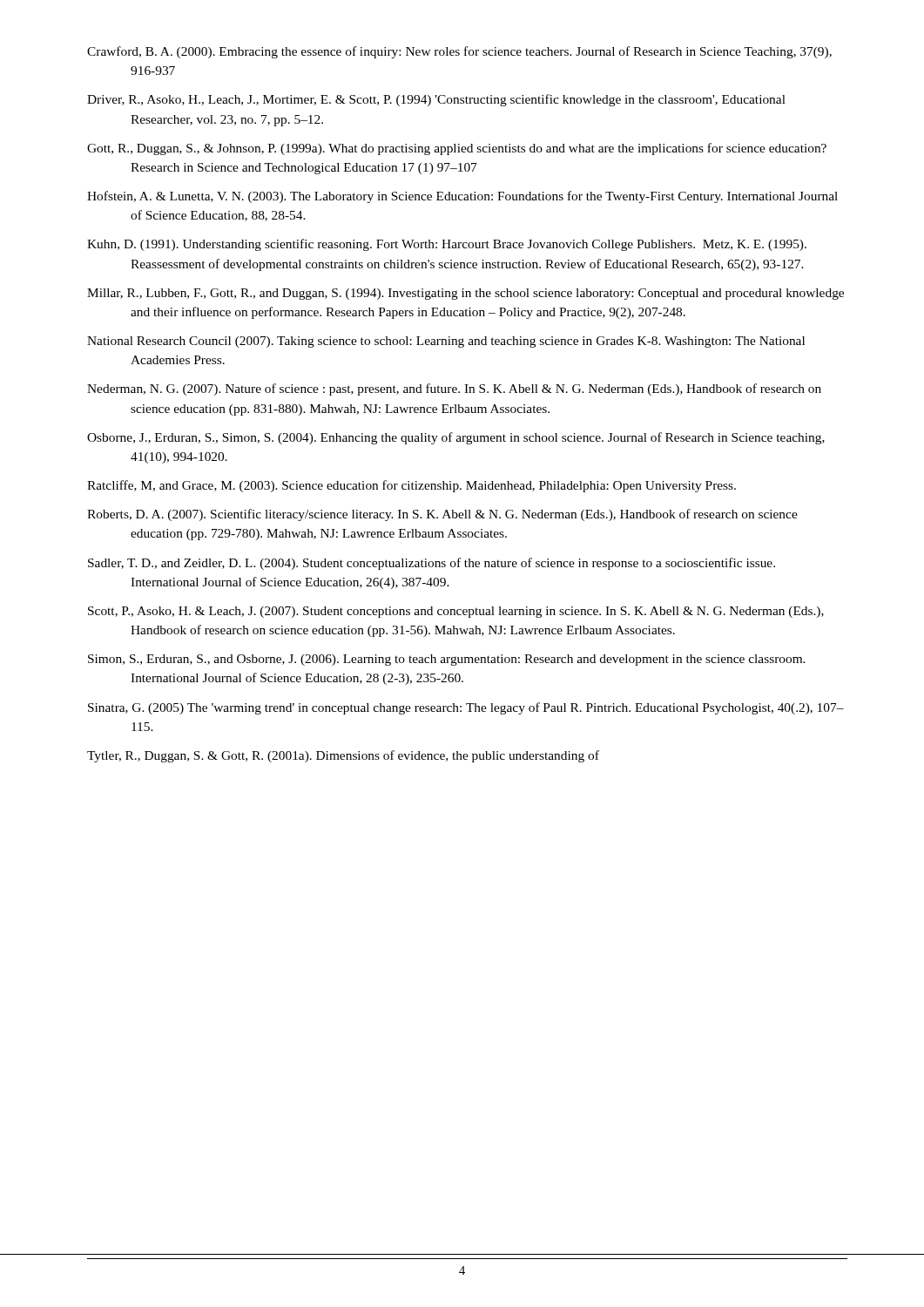The width and height of the screenshot is (924, 1307).
Task: Find the list item that reads "Crawford, B. A. (2000). Embracing the essence"
Action: [460, 61]
